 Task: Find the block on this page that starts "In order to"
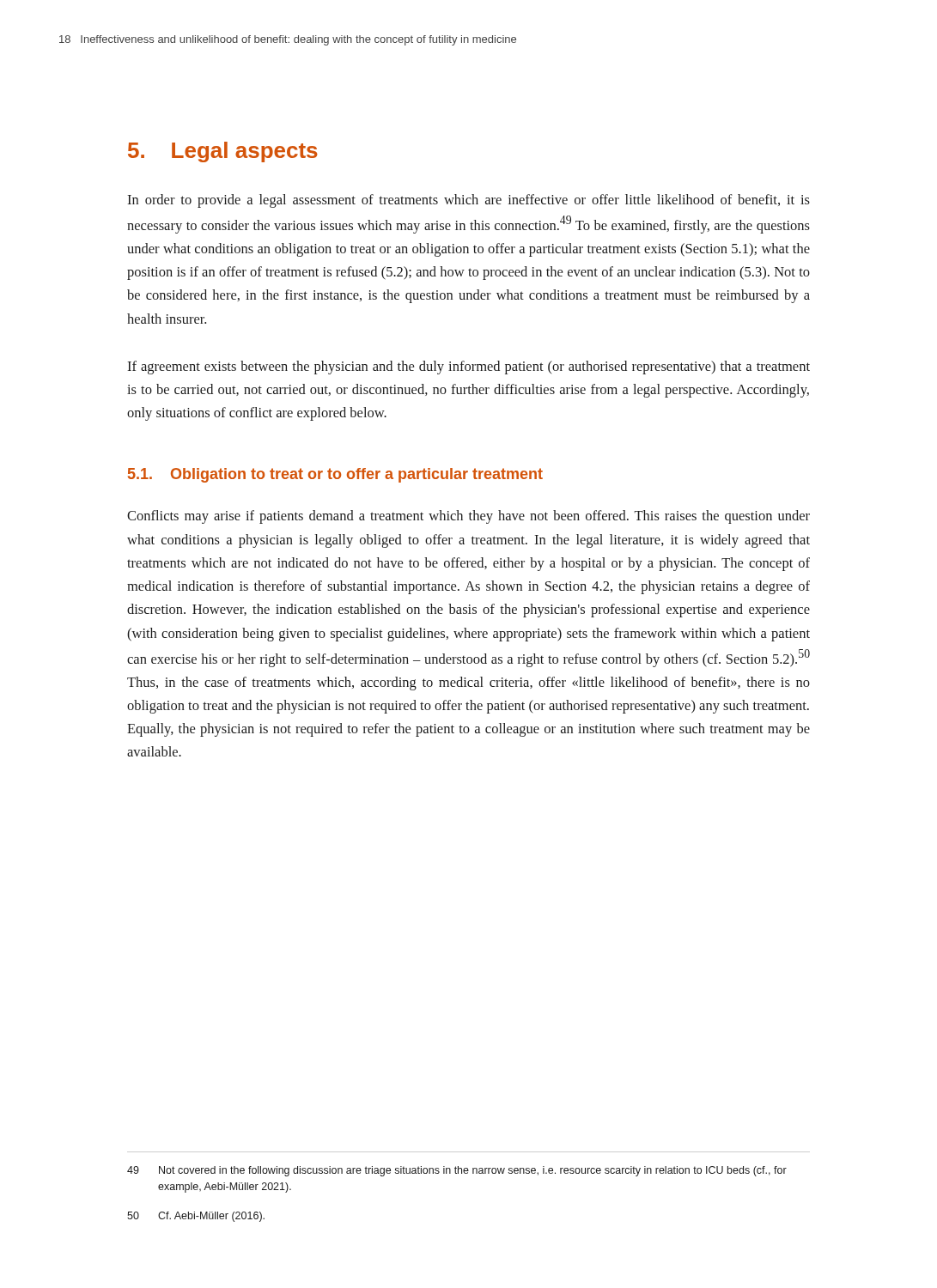[x=468, y=259]
